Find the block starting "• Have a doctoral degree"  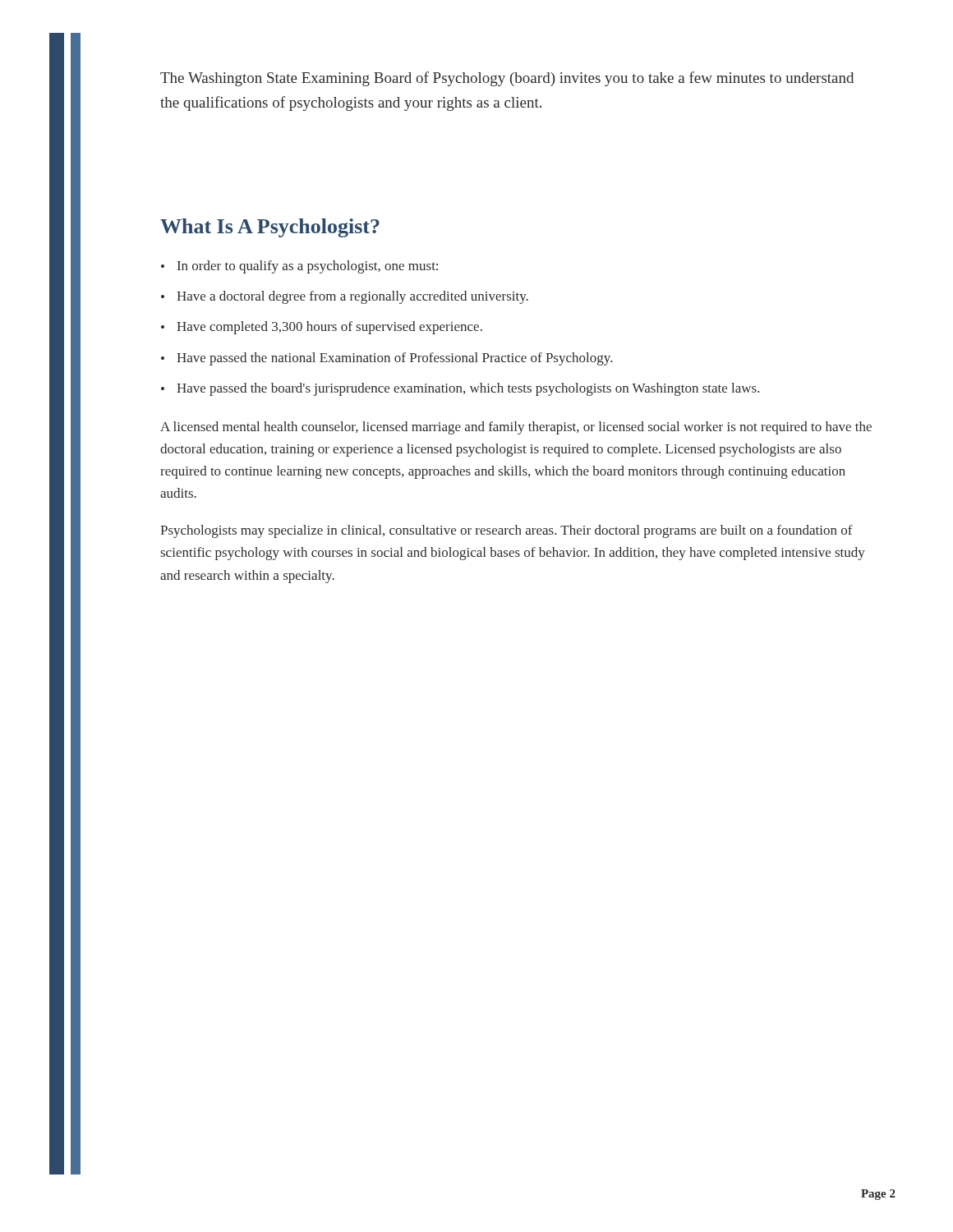click(x=518, y=297)
